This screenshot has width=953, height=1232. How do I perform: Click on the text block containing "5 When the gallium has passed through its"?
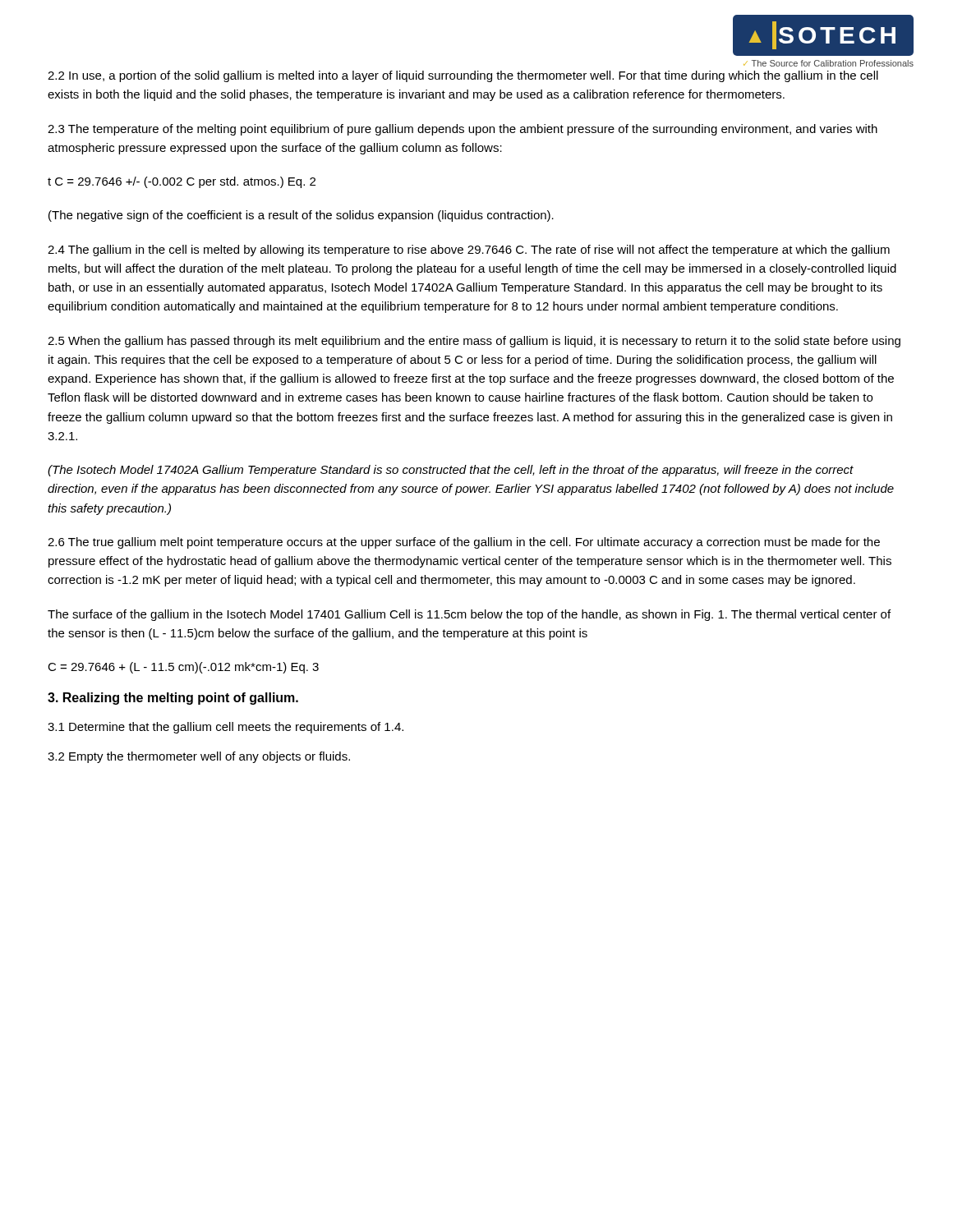(474, 388)
